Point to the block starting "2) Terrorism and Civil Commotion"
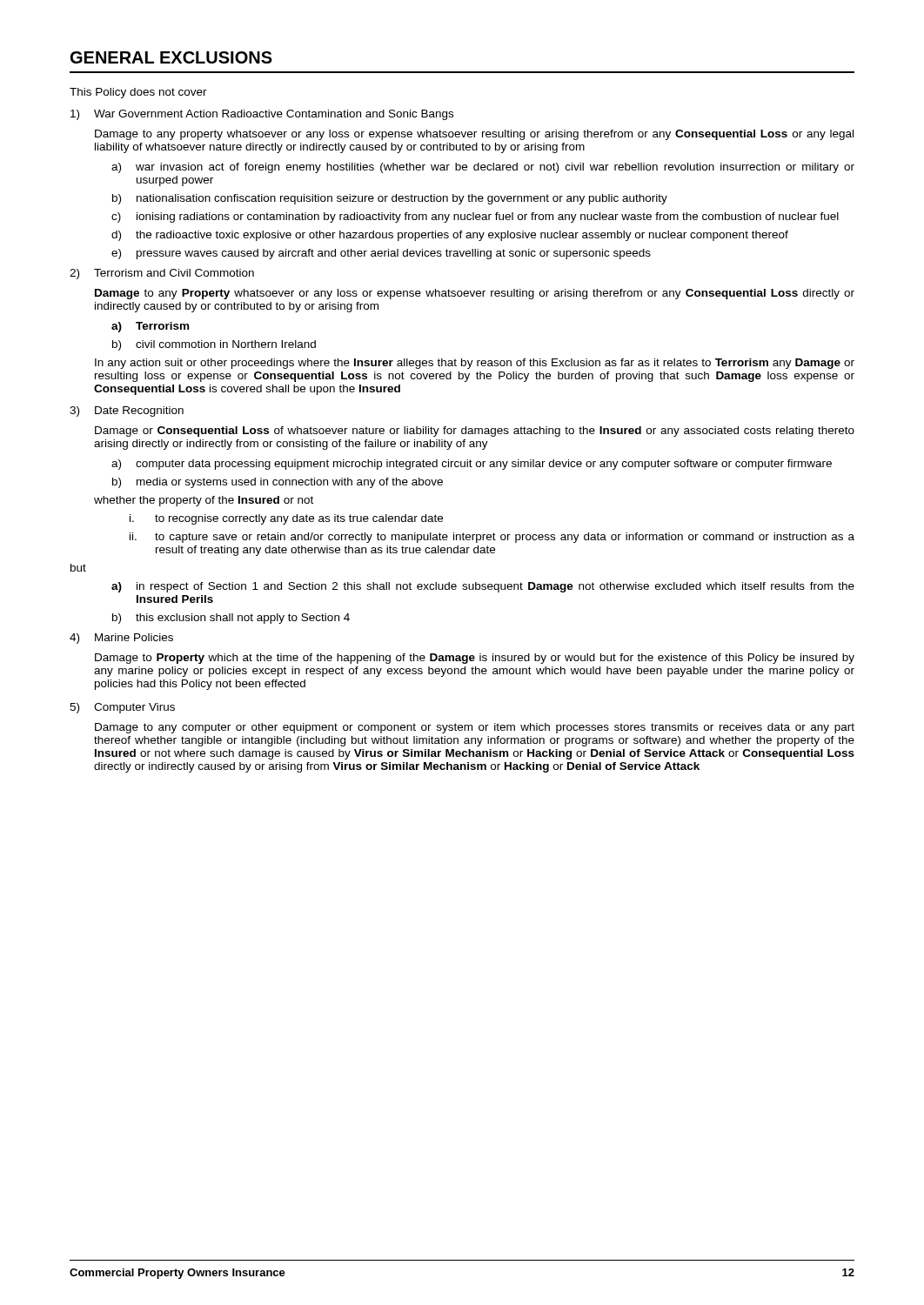Screen dimensions: 1305x924 point(162,274)
